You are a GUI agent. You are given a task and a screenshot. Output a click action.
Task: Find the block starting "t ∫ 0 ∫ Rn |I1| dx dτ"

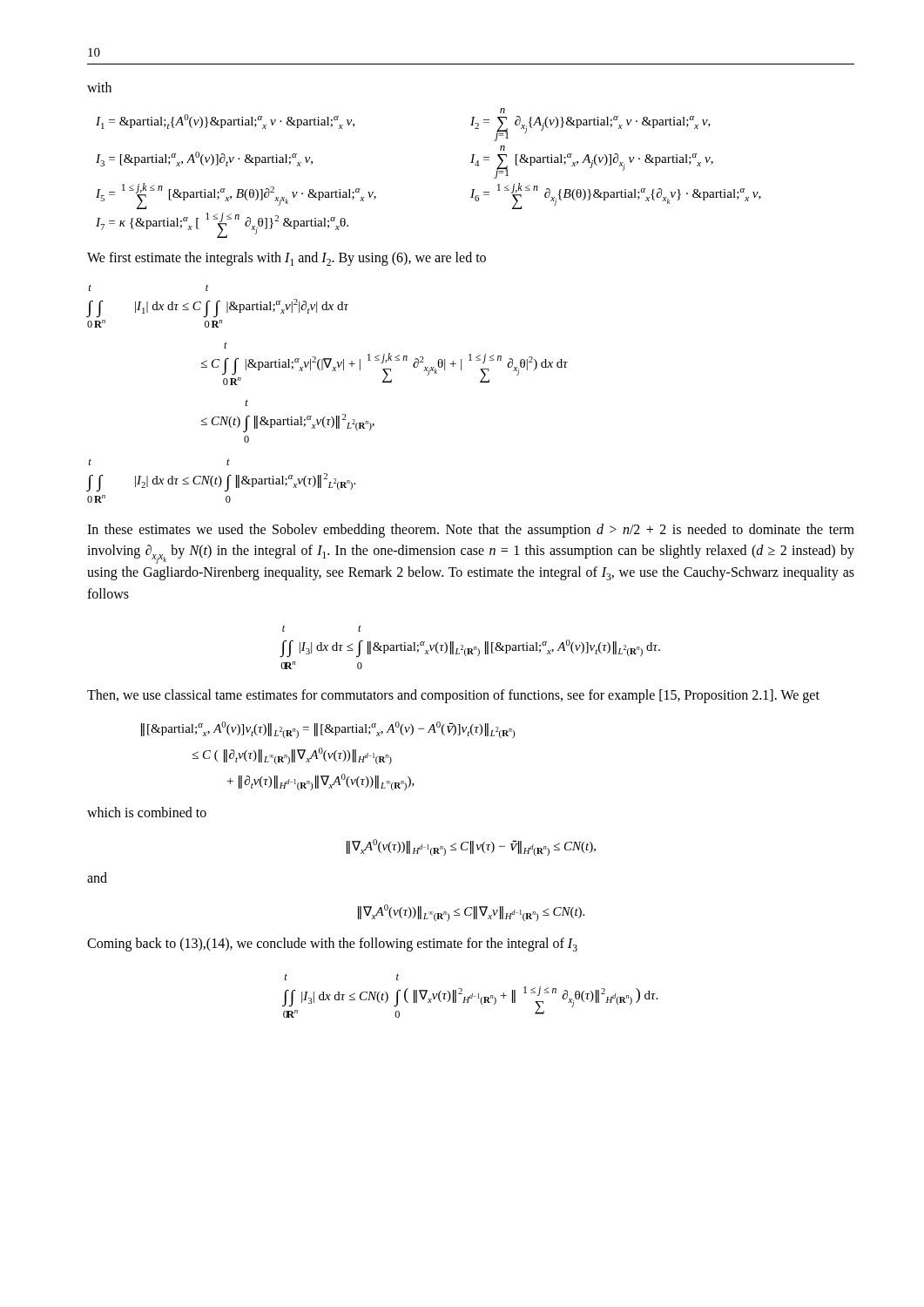90,287
